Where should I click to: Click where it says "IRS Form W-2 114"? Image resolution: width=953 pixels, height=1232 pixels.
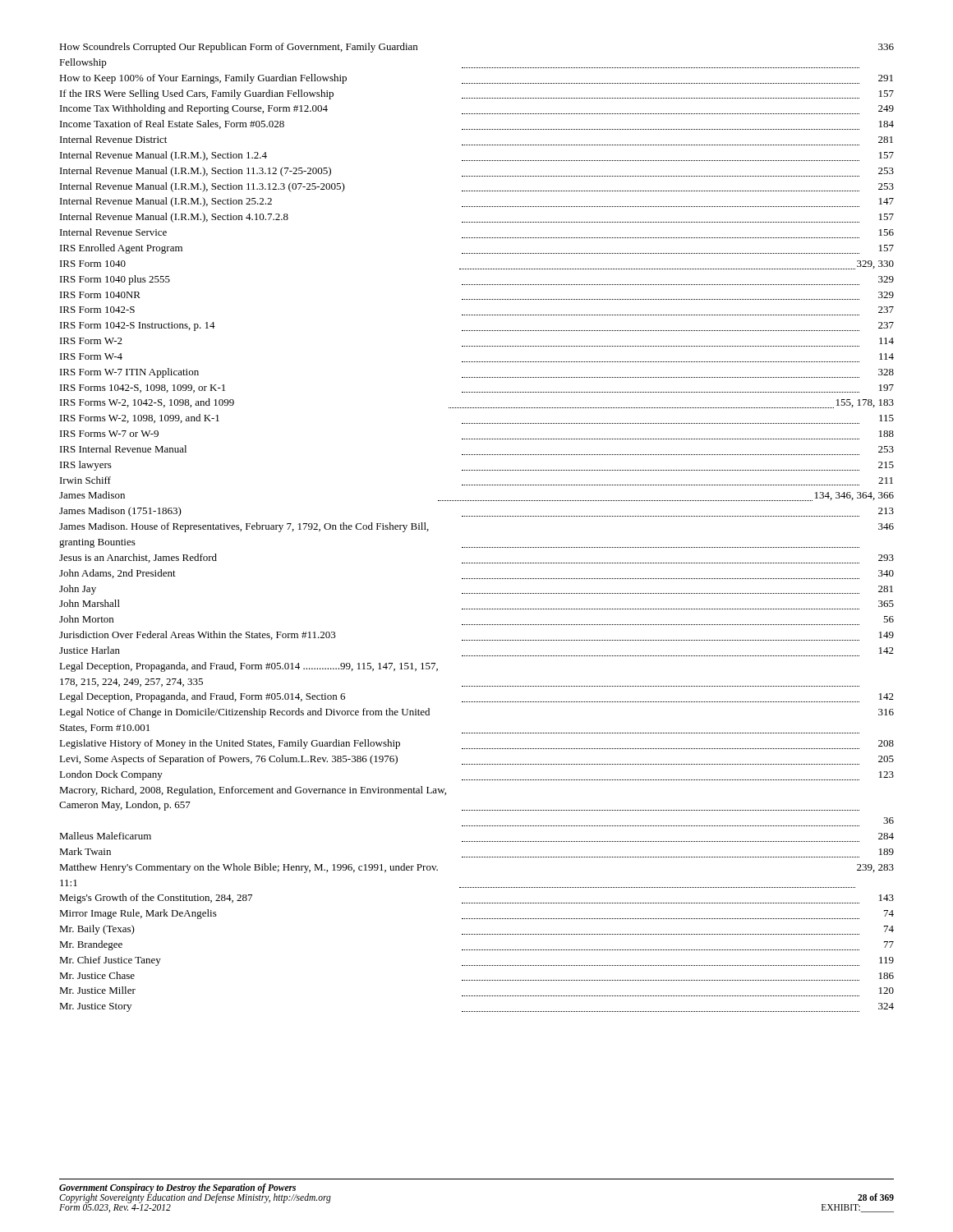pos(476,341)
